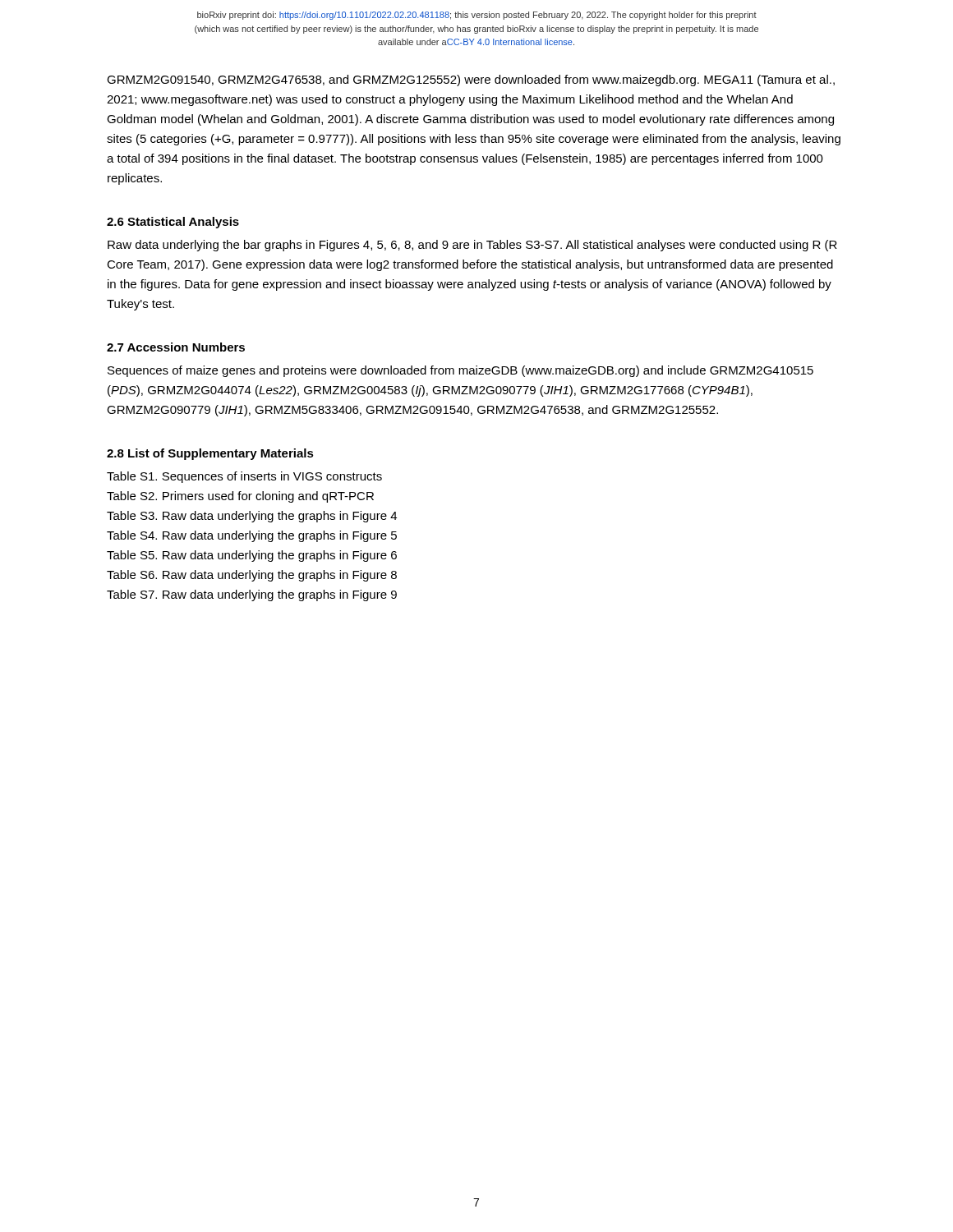Find the text block that says "GRMZM2G091540, GRMZM2G476538, and"

pos(474,129)
